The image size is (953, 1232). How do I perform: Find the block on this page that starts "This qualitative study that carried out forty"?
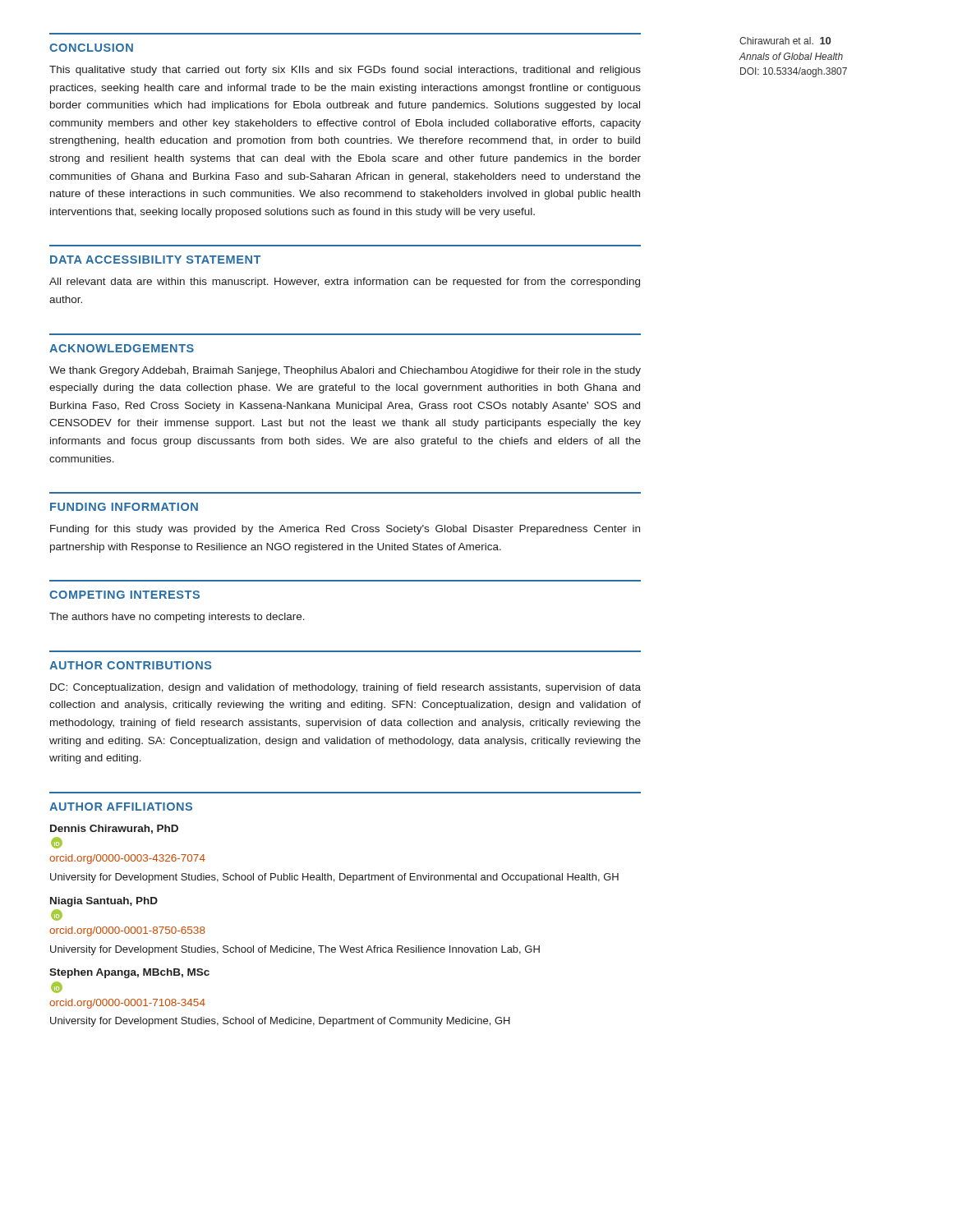[345, 140]
